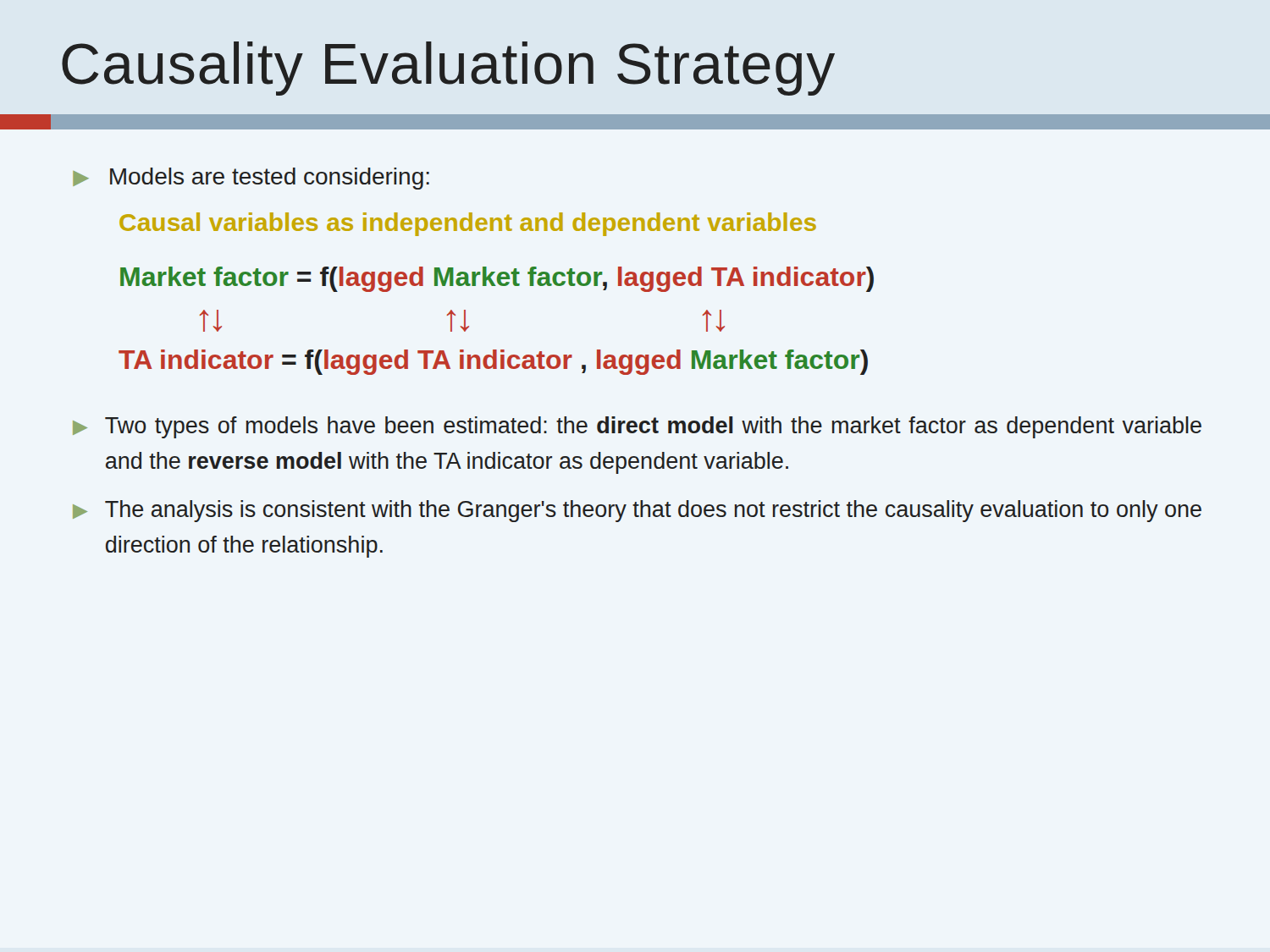Locate the list item containing "► The analysis is consistent"
Image resolution: width=1270 pixels, height=952 pixels.
coord(635,528)
